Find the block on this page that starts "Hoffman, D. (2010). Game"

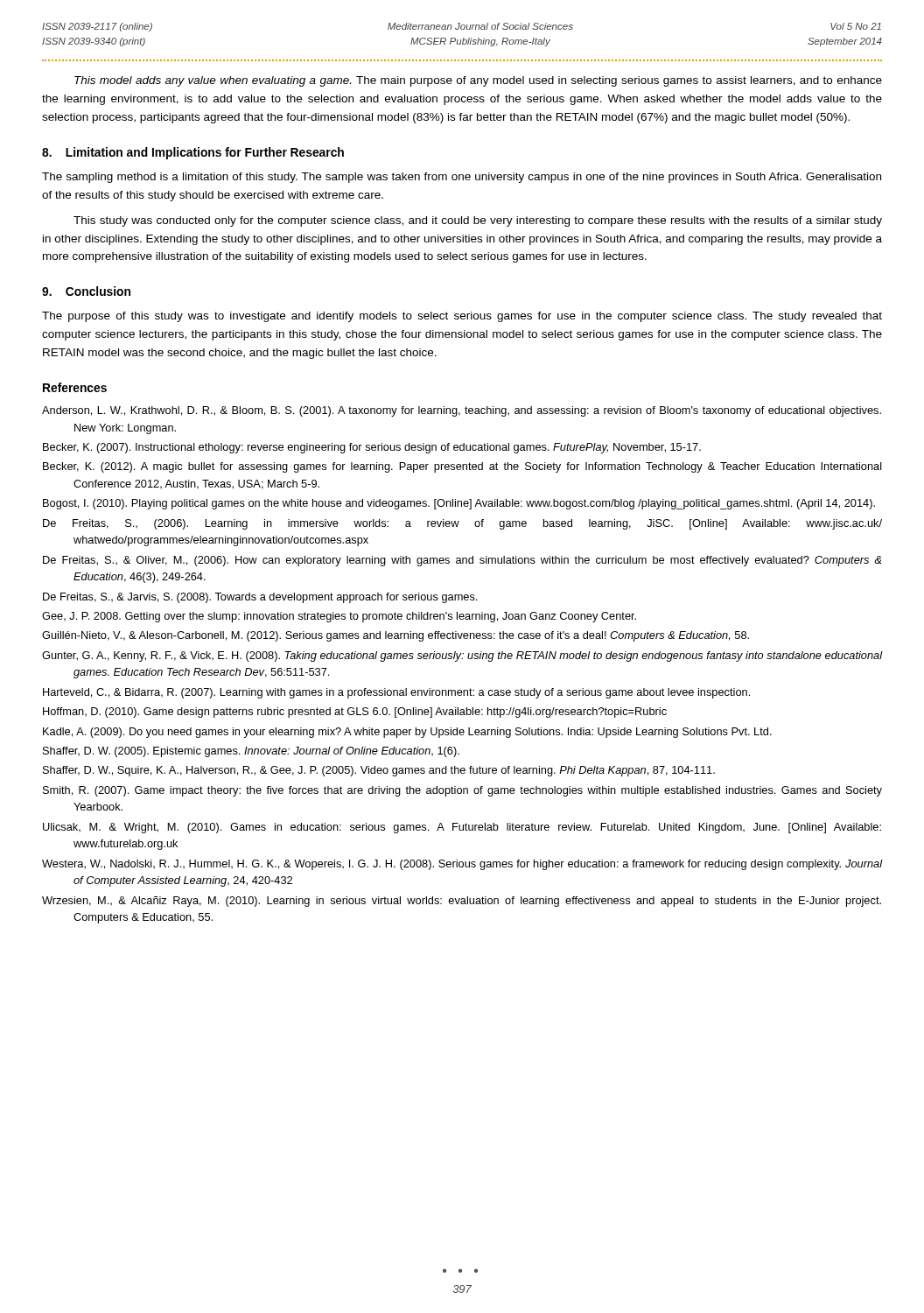(354, 711)
